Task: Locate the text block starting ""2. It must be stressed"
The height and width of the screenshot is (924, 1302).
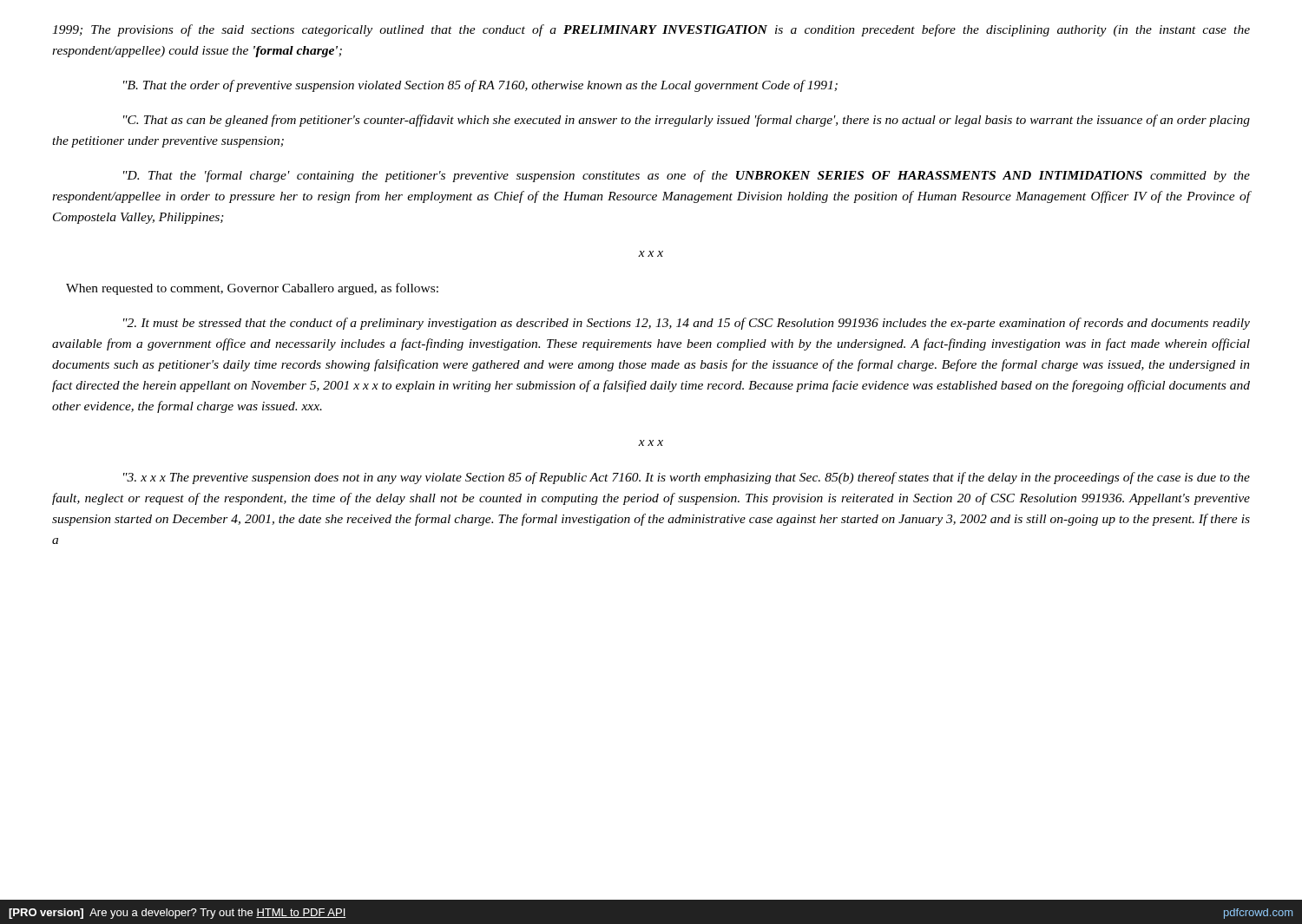Action: (651, 364)
